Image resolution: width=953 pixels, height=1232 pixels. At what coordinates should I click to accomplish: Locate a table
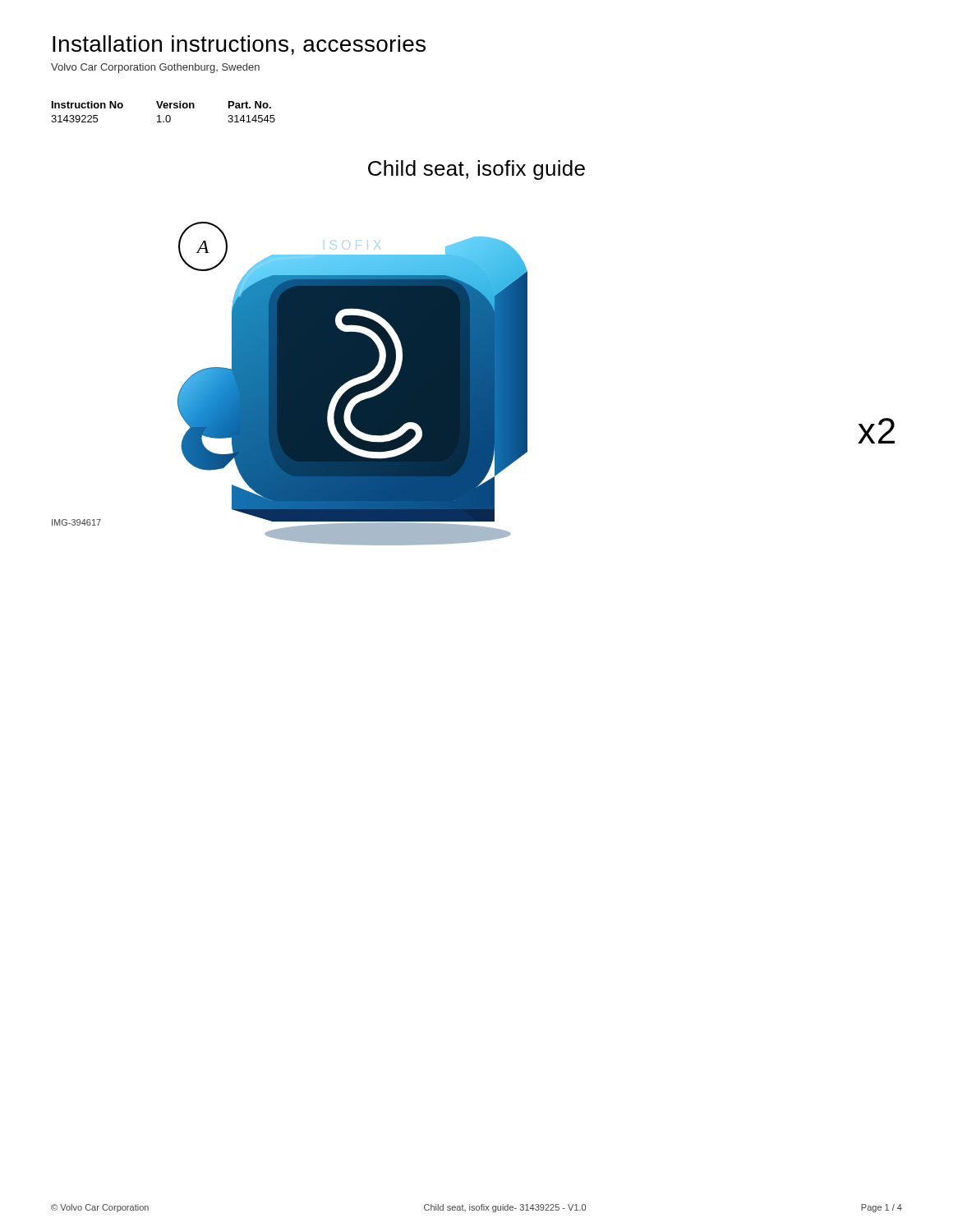[x=179, y=112]
